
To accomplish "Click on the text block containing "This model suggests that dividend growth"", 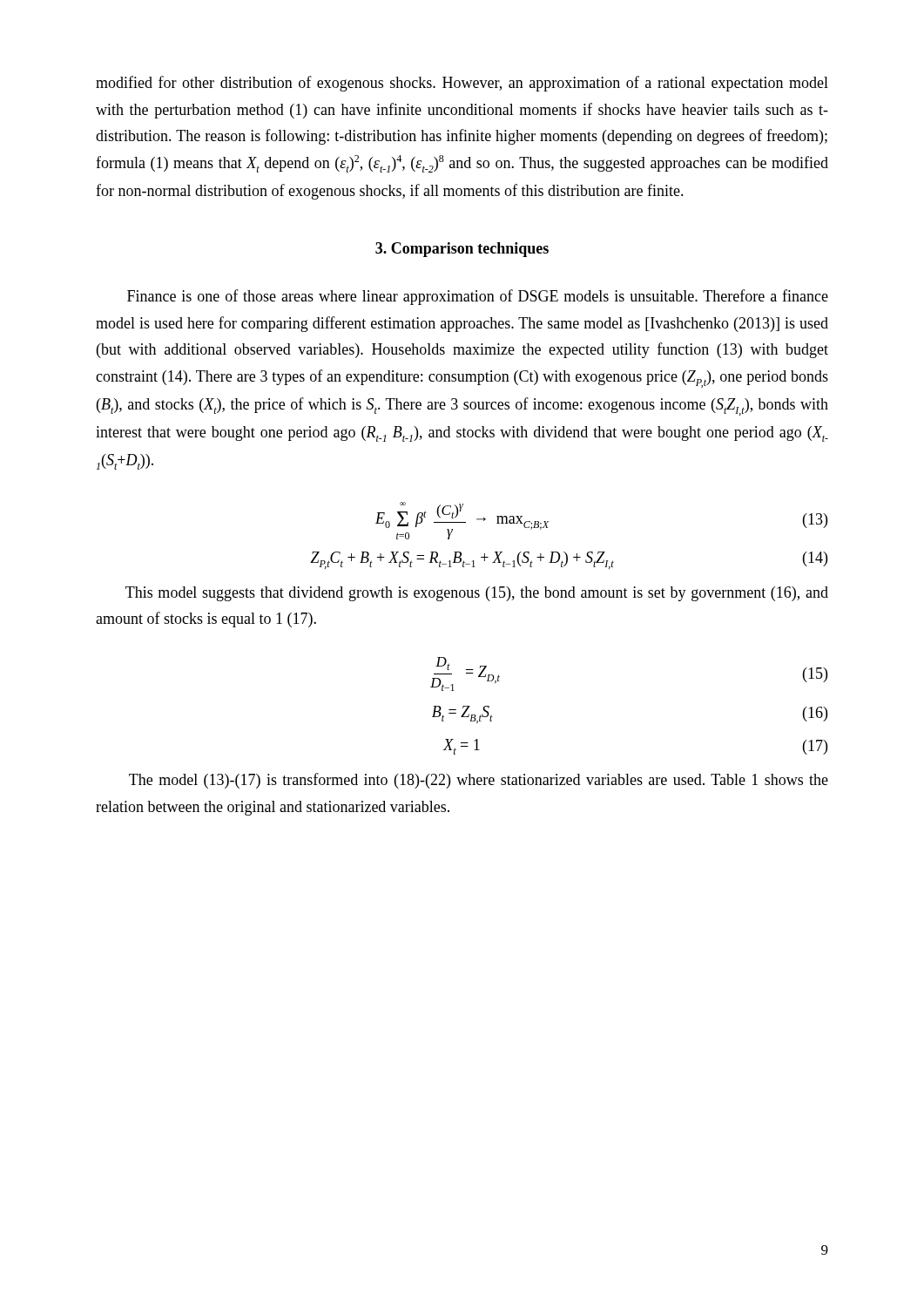I will pyautogui.click(x=462, y=606).
